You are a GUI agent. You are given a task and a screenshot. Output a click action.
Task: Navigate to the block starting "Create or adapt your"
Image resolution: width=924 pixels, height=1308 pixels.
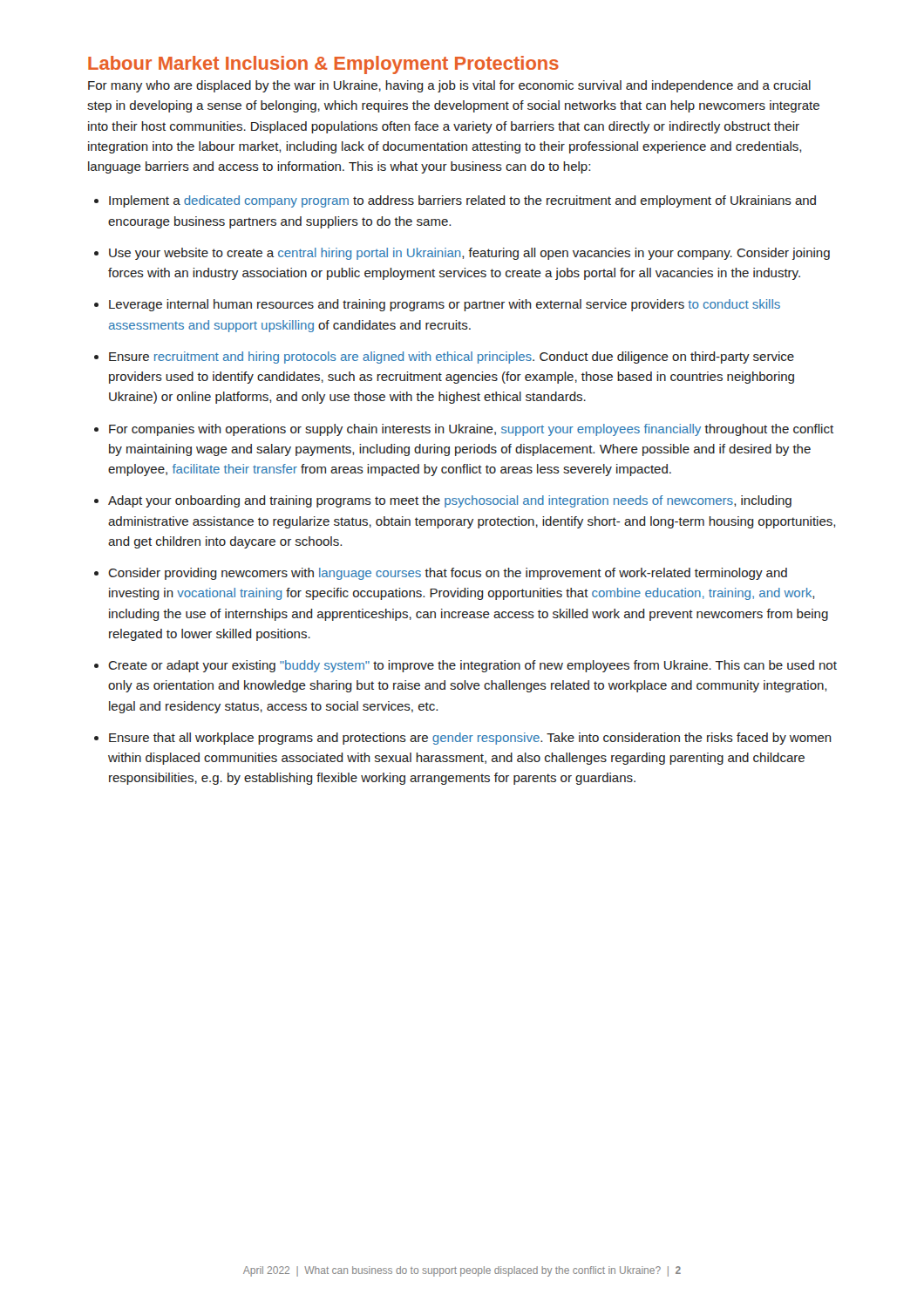pos(472,685)
